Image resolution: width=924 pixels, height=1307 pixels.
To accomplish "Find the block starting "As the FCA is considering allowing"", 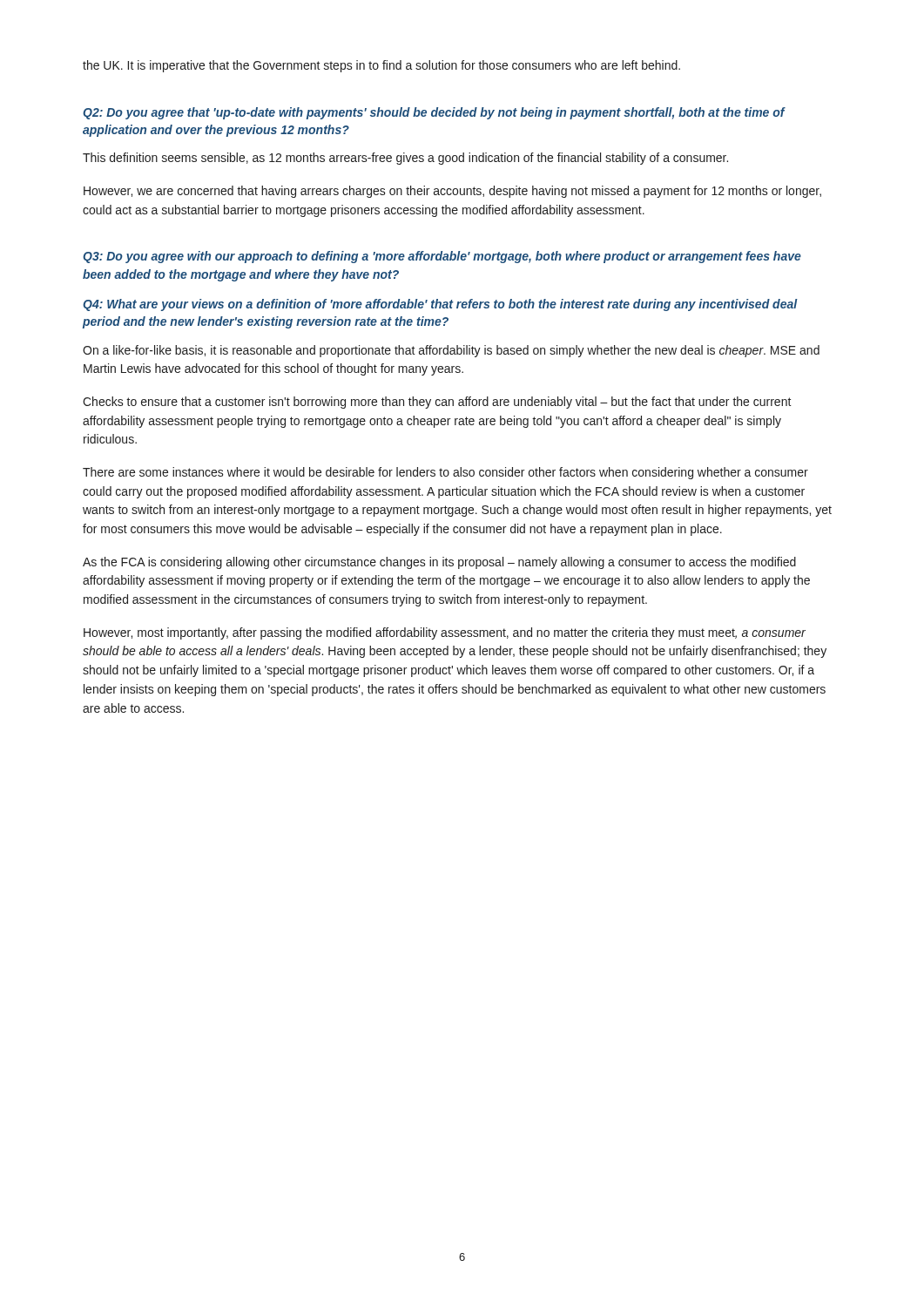I will (447, 581).
